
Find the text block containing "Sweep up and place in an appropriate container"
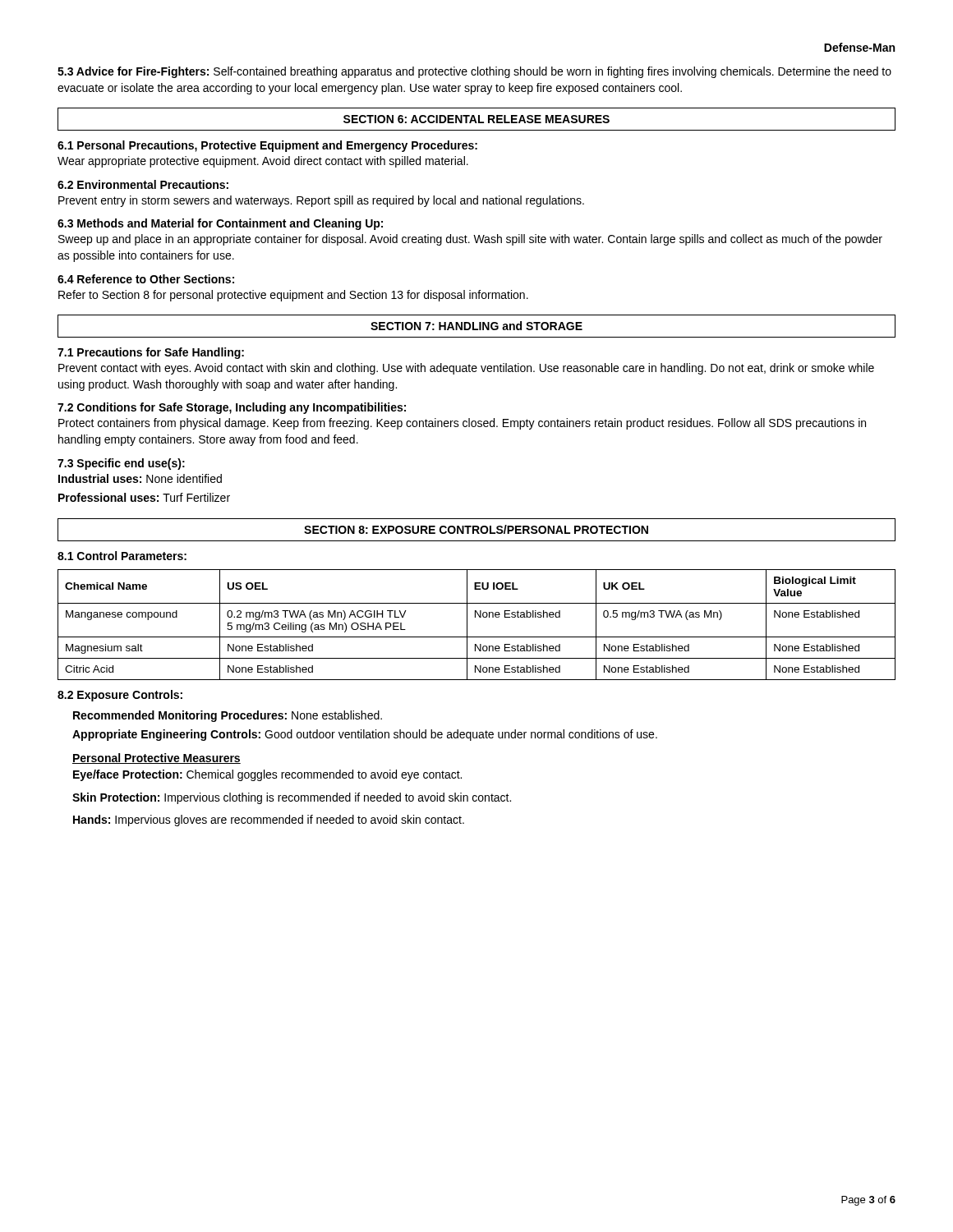pos(470,247)
